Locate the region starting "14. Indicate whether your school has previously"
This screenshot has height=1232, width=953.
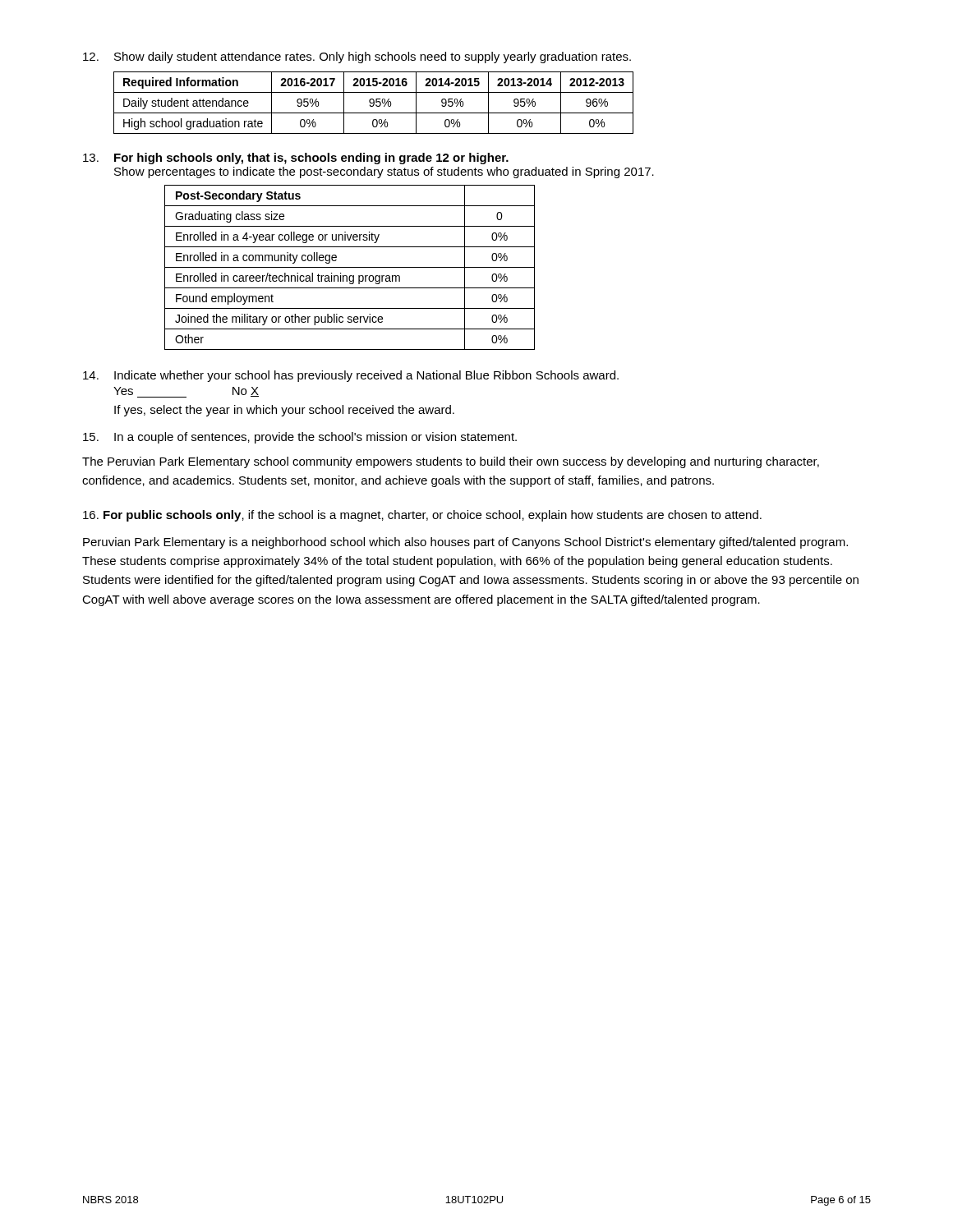476,383
